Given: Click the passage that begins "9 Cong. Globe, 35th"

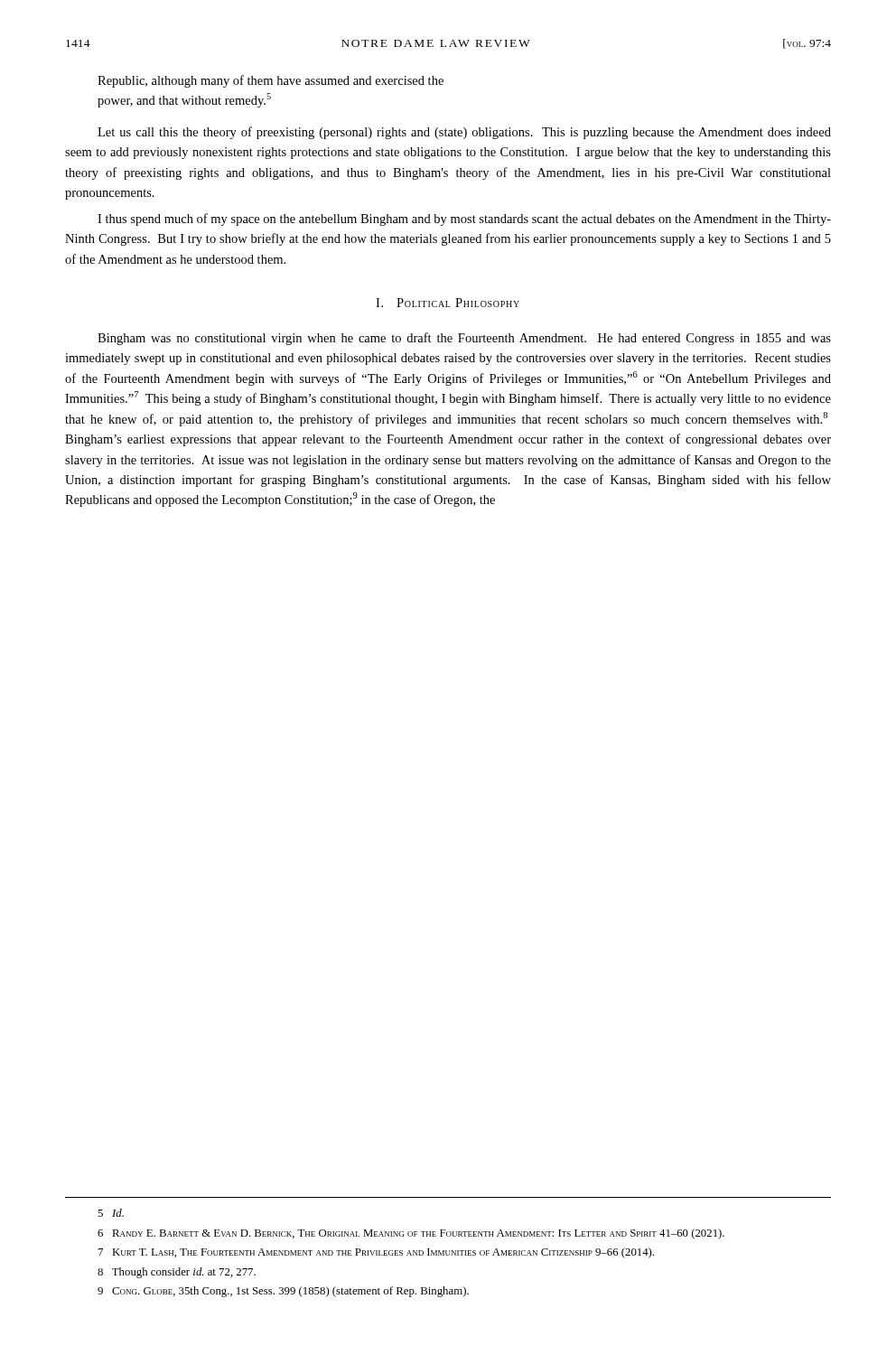Looking at the screenshot, I should pos(448,1292).
